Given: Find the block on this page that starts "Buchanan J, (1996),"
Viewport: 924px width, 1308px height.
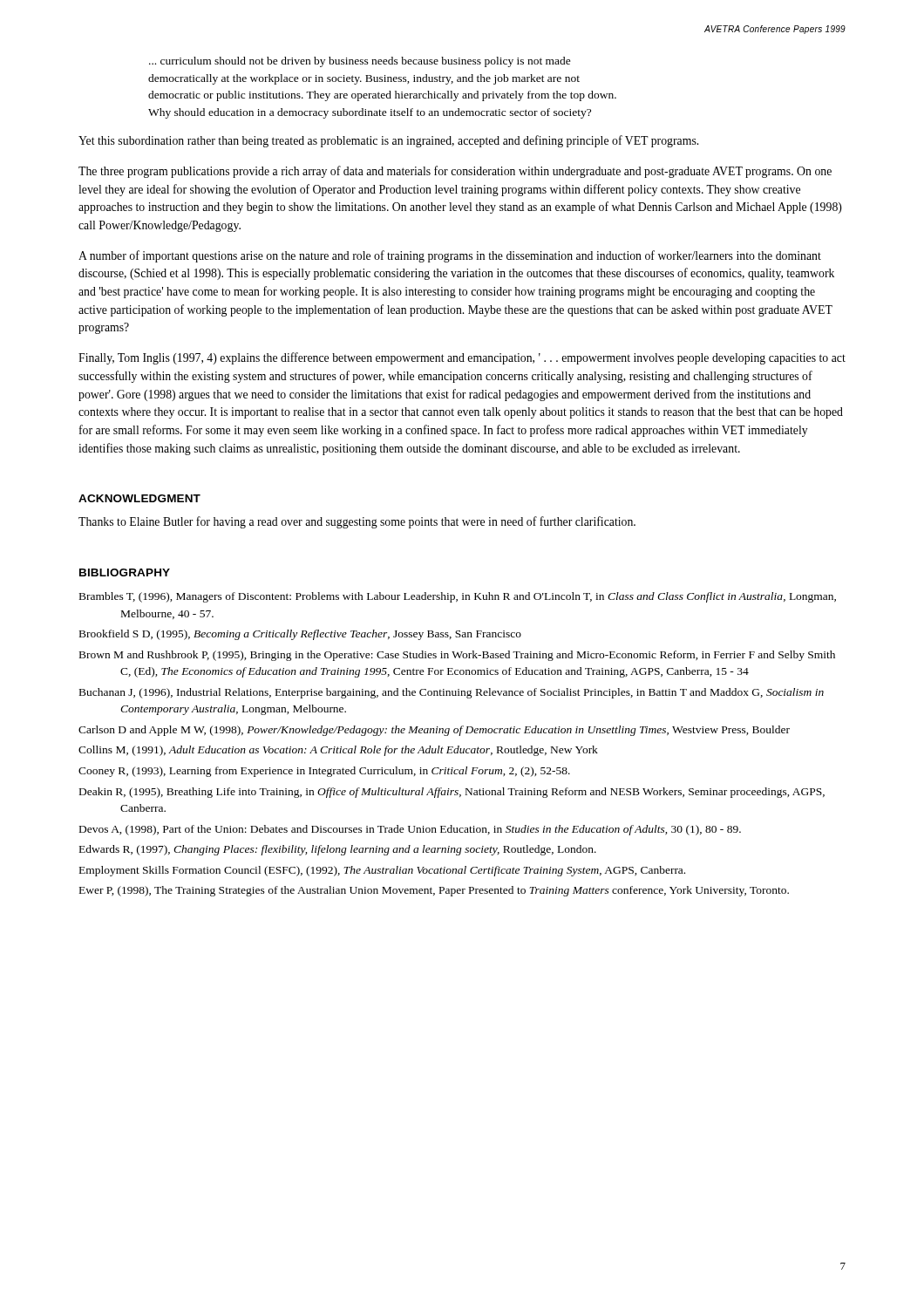Looking at the screenshot, I should (451, 700).
